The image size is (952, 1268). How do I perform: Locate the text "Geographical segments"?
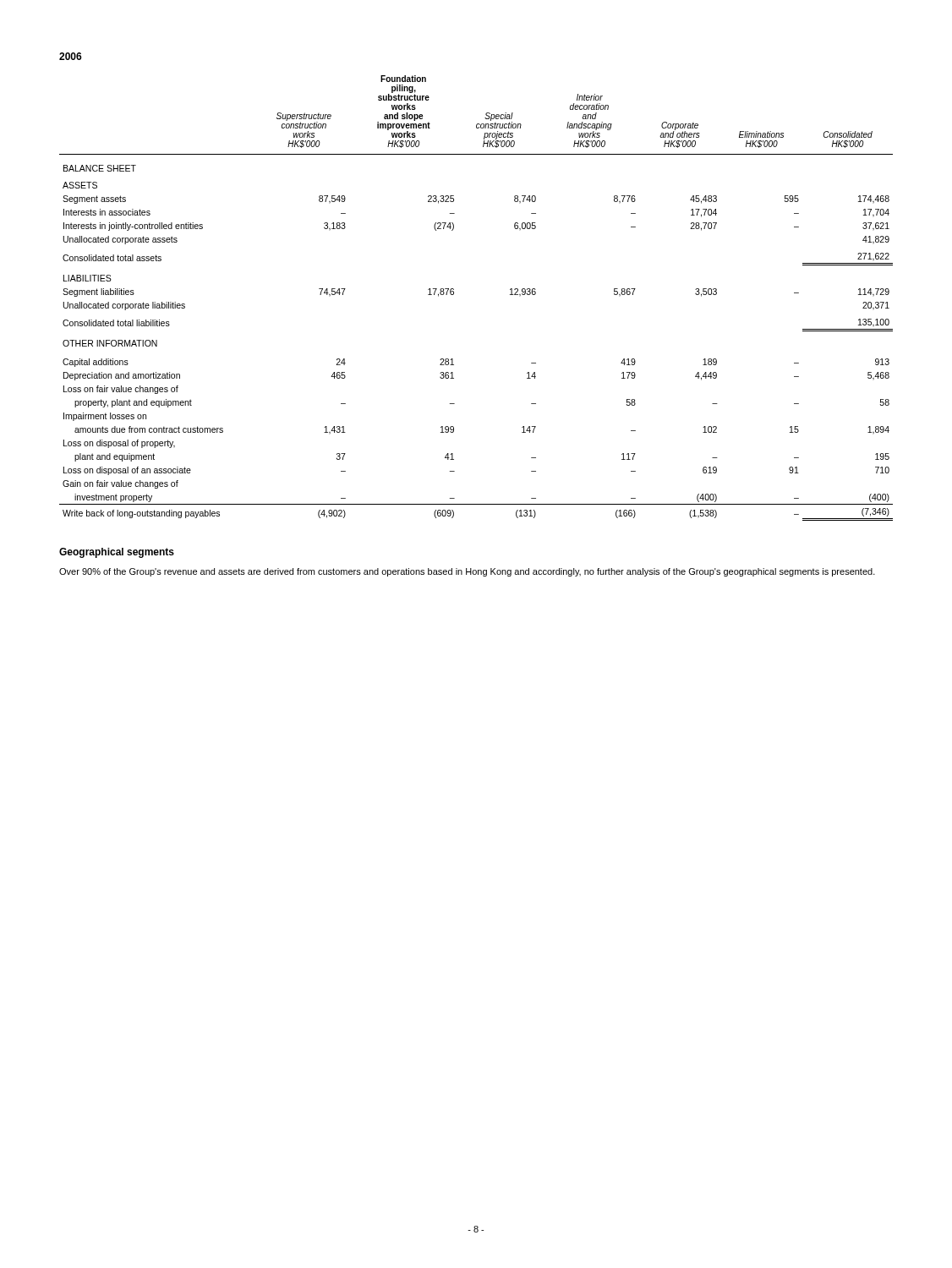coord(117,552)
